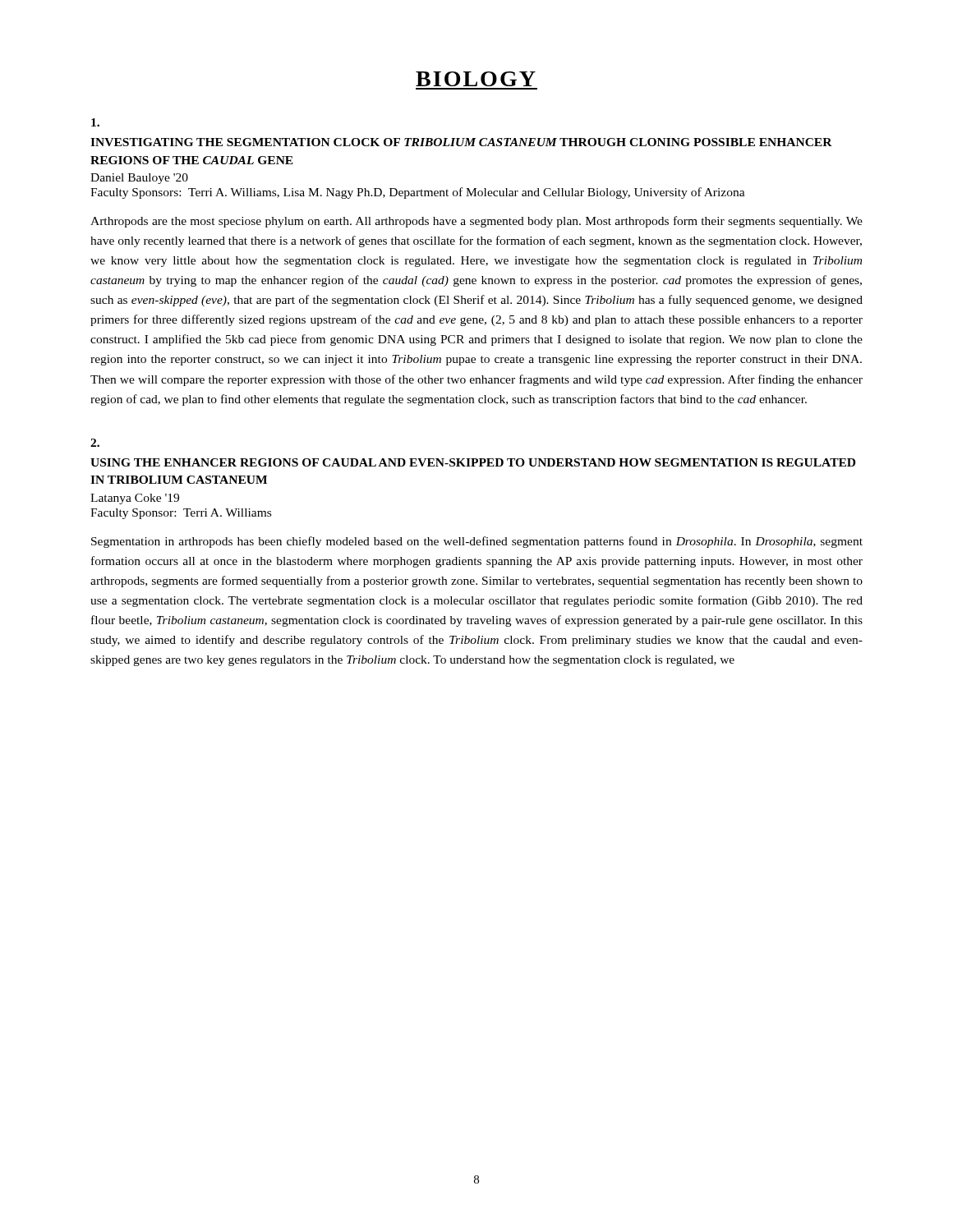Click on the text starting "Latanya Coke '19"
The width and height of the screenshot is (953, 1232).
[135, 497]
